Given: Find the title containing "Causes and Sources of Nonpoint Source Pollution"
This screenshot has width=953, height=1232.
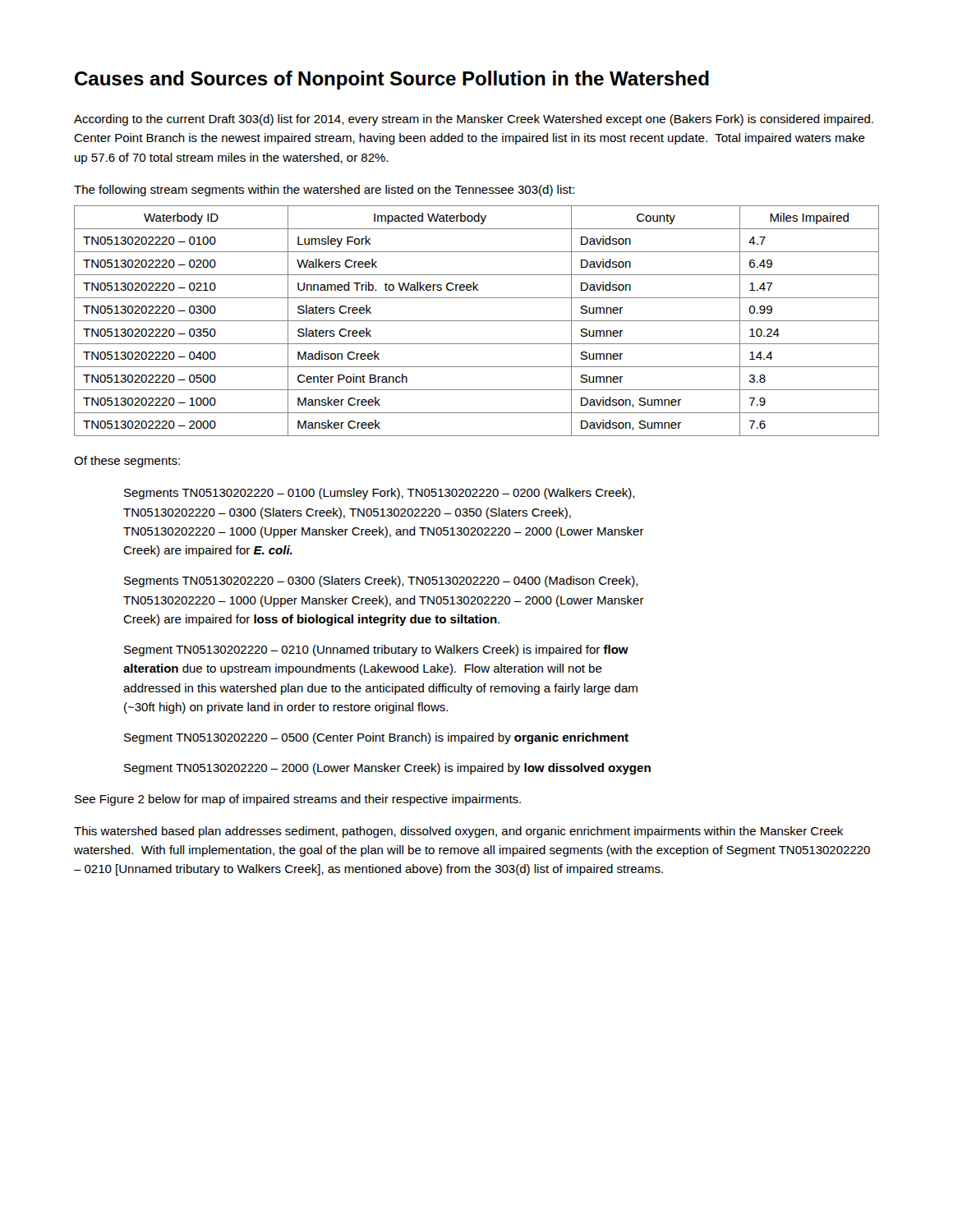Looking at the screenshot, I should [x=392, y=78].
